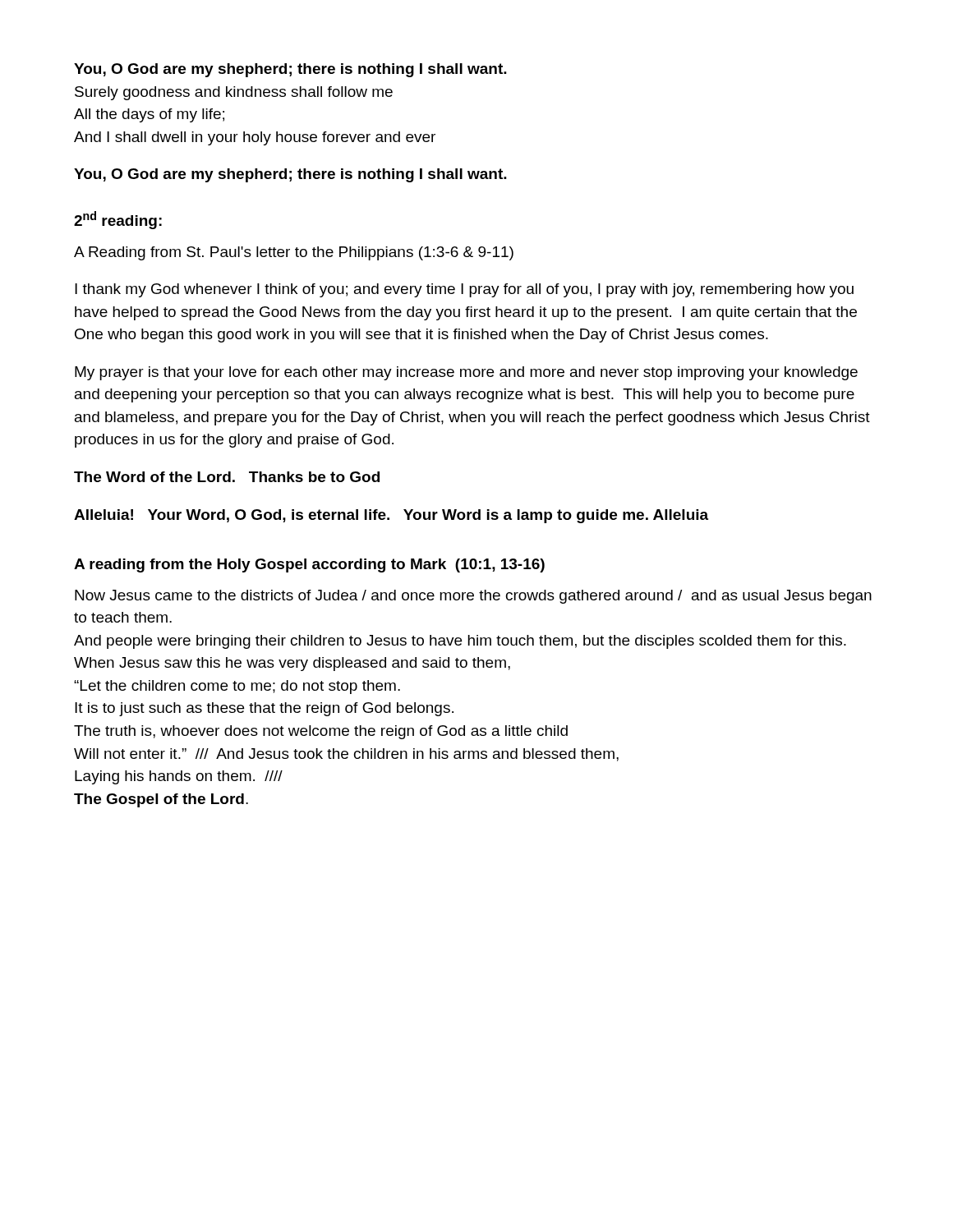Click on the text block starting "The Word of the Lord."
Image resolution: width=953 pixels, height=1232 pixels.
pos(227,477)
